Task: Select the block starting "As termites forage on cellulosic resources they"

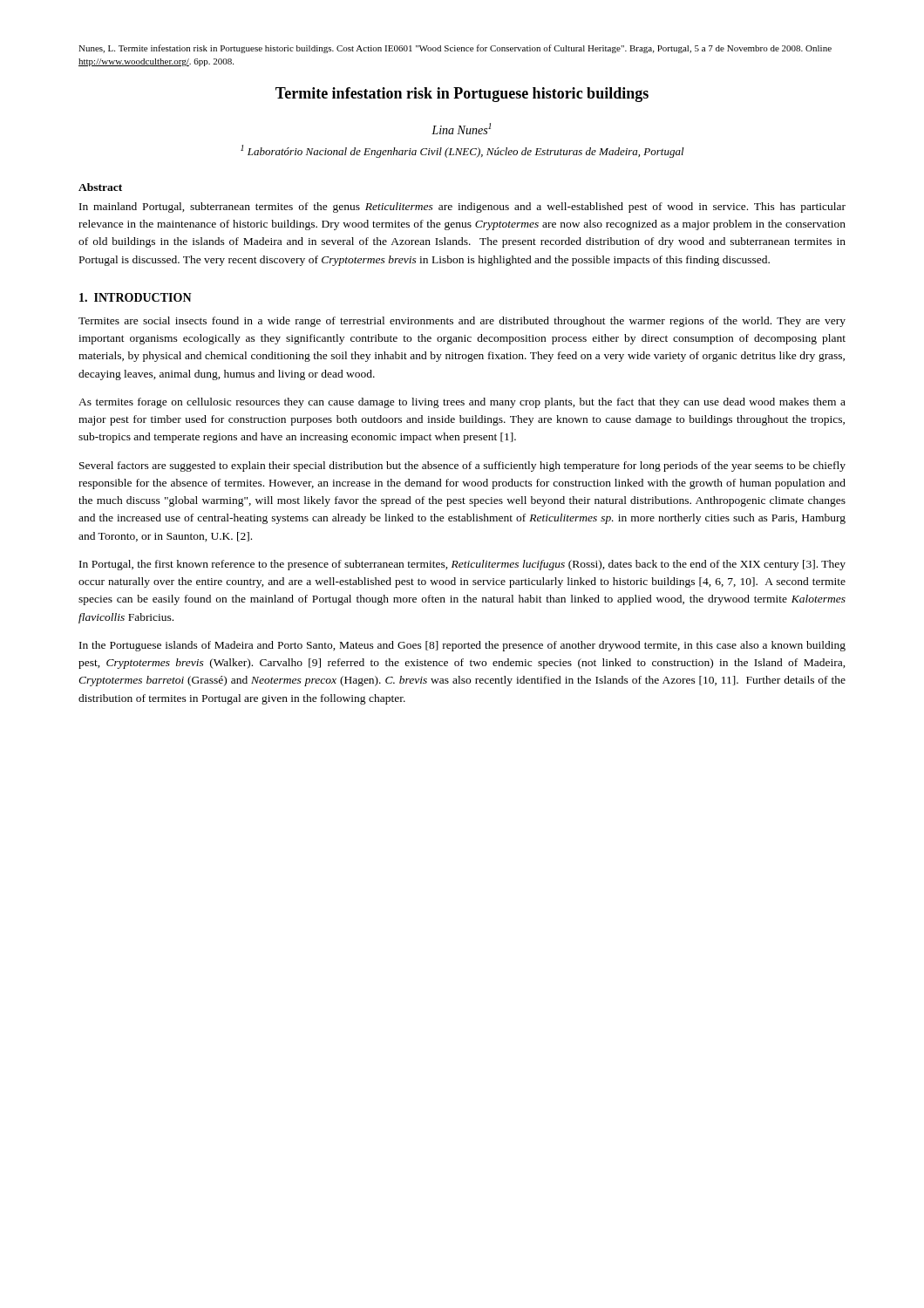Action: [x=462, y=419]
